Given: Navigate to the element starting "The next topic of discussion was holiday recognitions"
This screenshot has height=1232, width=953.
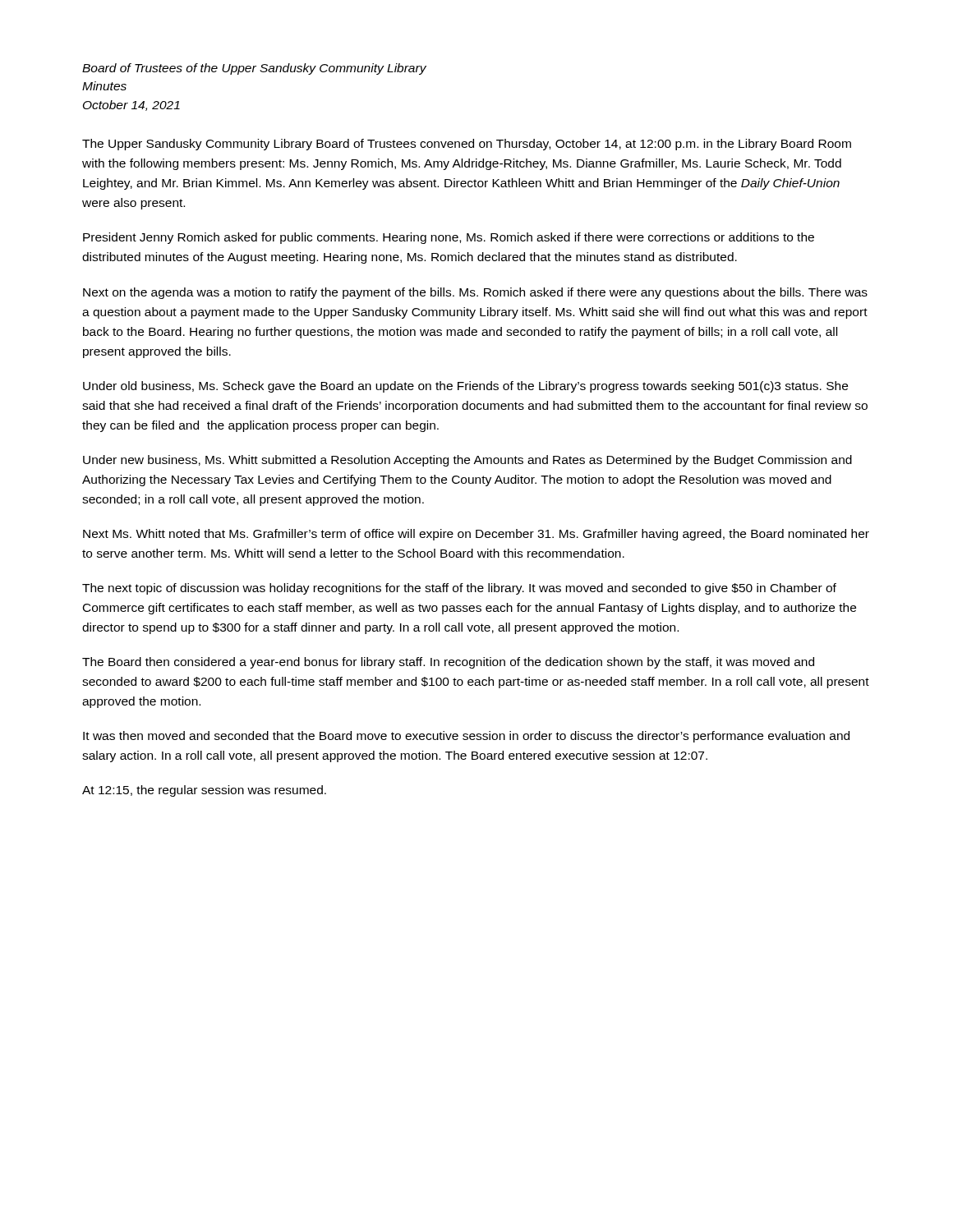Looking at the screenshot, I should (469, 607).
